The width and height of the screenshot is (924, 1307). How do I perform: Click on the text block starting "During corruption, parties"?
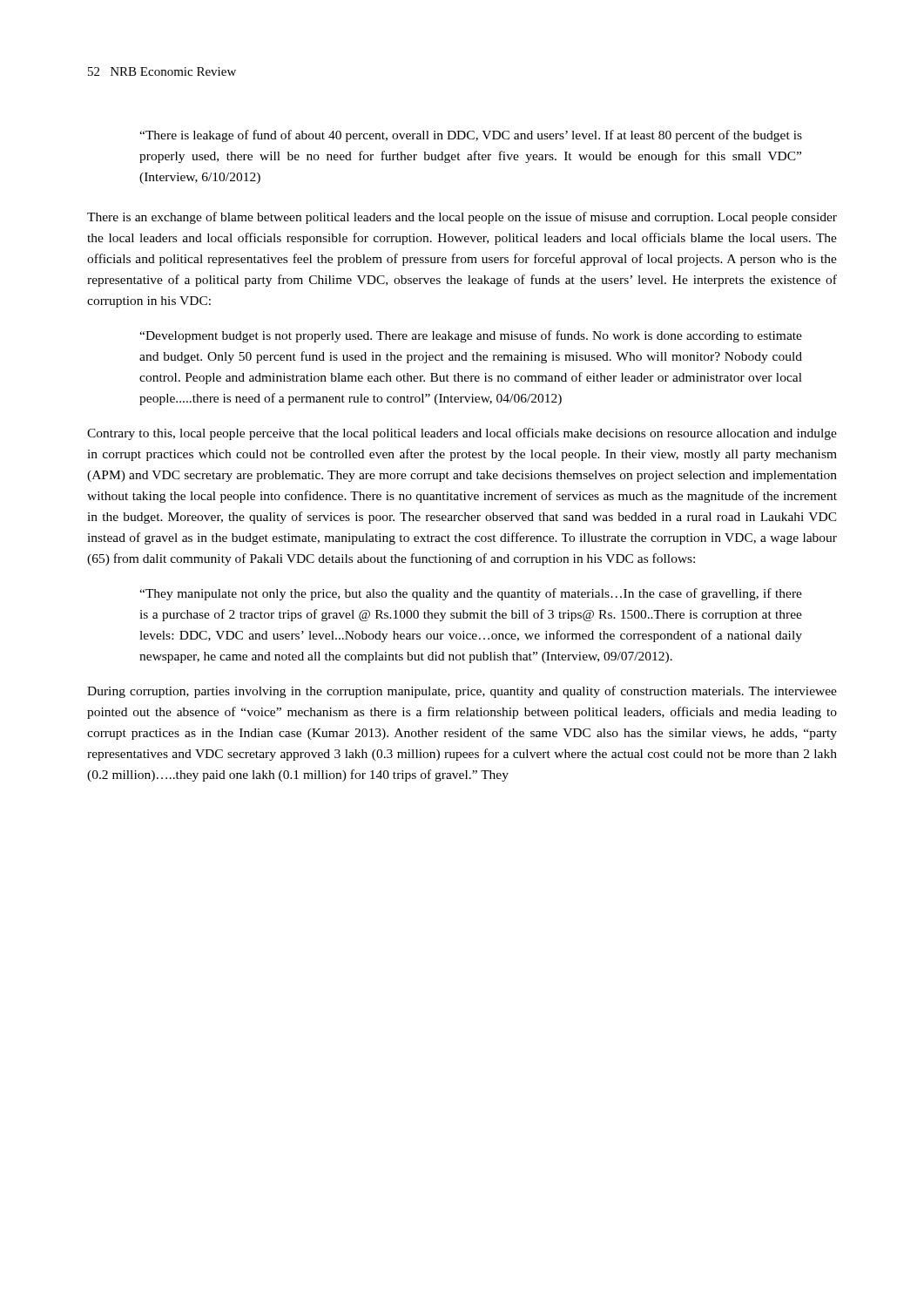point(462,733)
